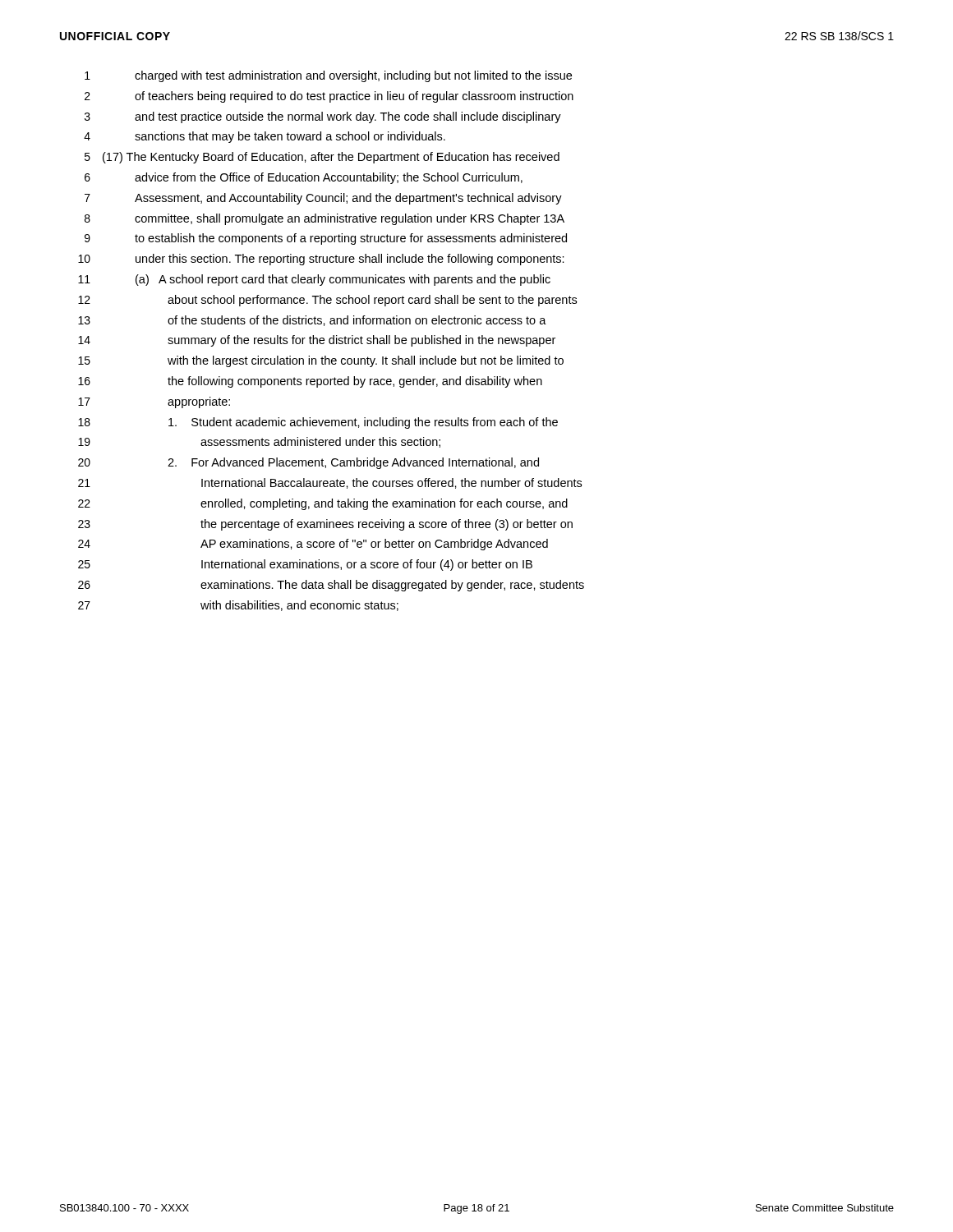Find the block on this page that starts "11 (a) A school report card that clearly"

476,280
